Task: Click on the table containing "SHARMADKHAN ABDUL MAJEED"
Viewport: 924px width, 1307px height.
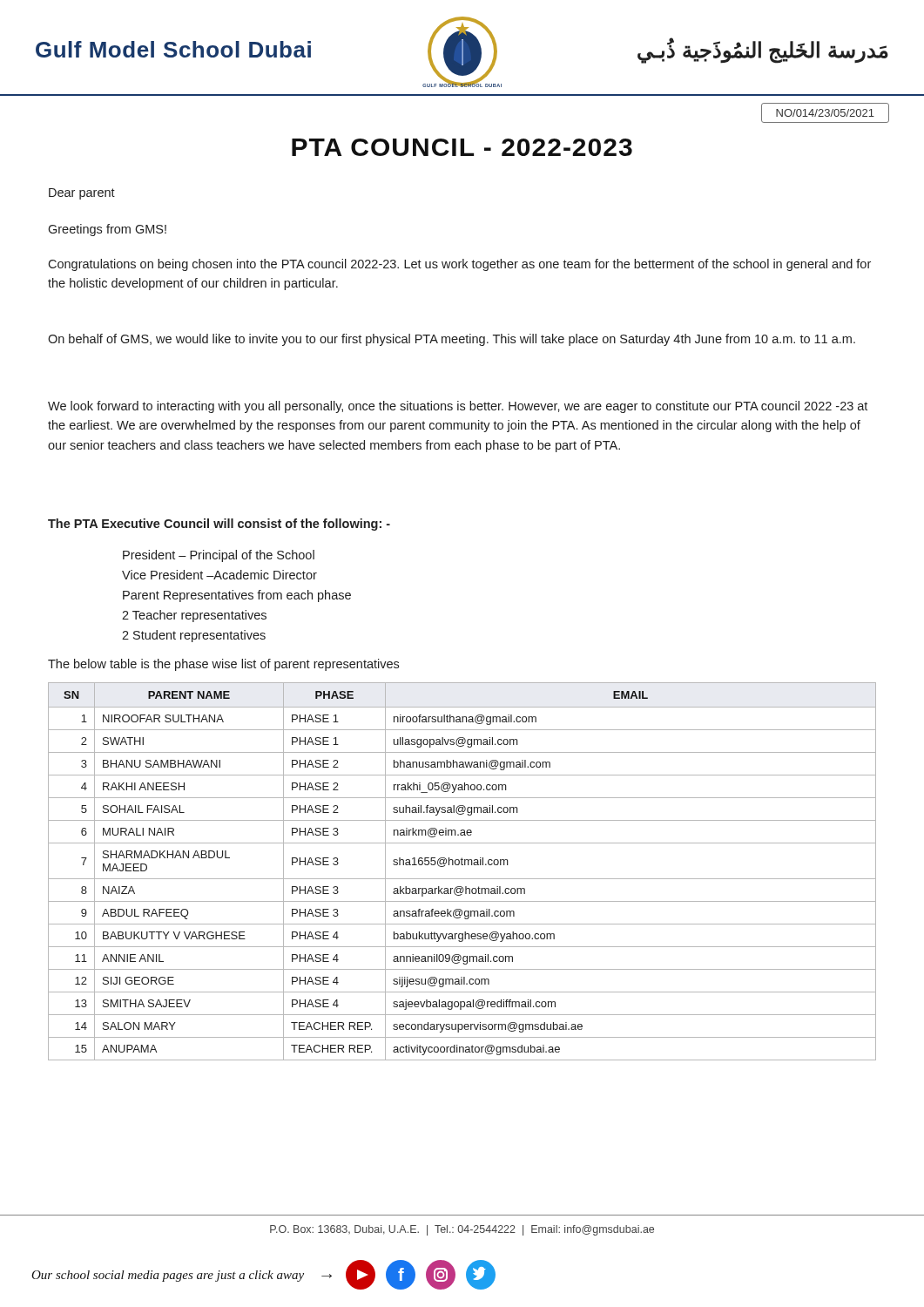Action: [462, 871]
